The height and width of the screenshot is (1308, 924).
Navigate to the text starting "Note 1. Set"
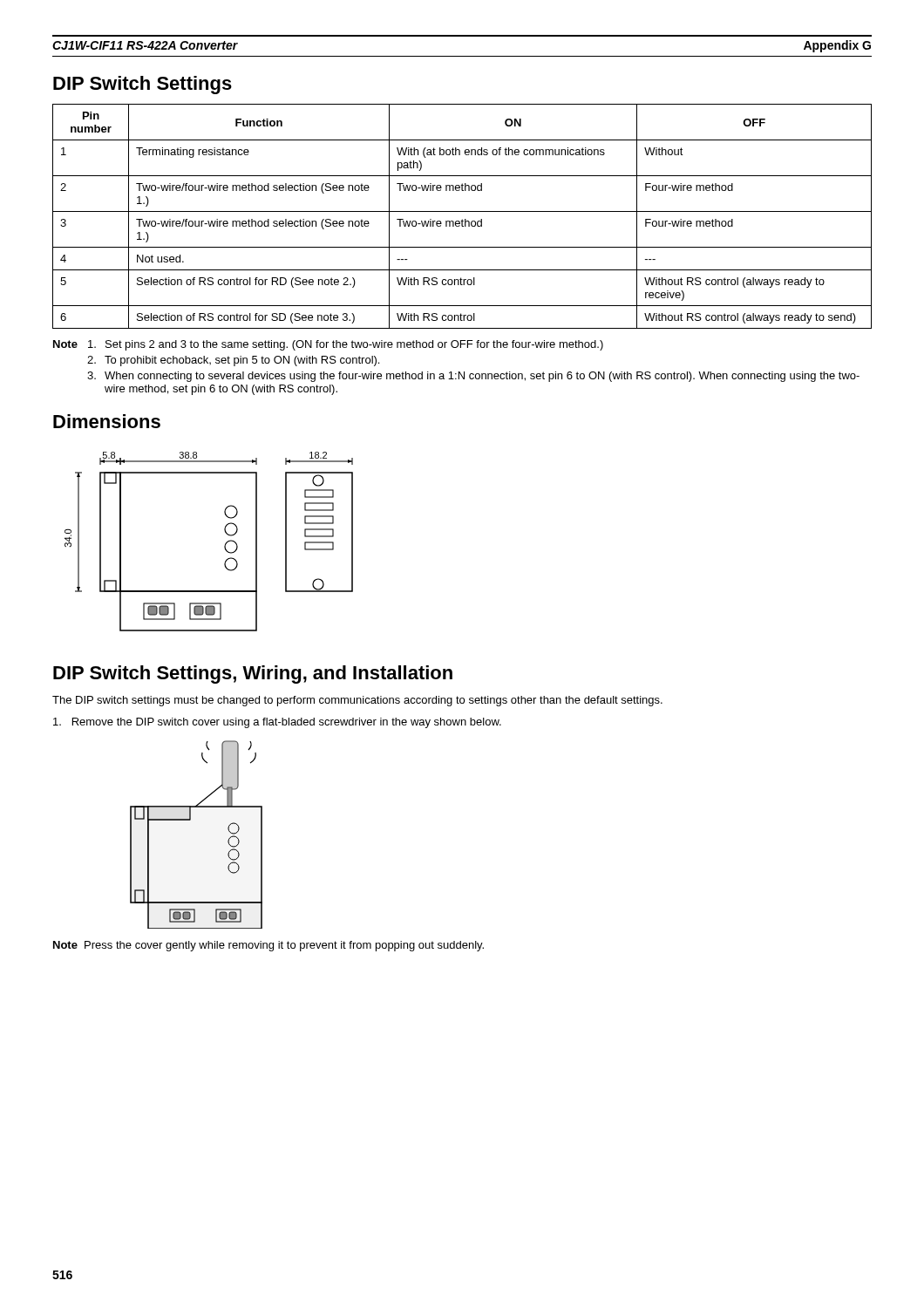point(462,366)
